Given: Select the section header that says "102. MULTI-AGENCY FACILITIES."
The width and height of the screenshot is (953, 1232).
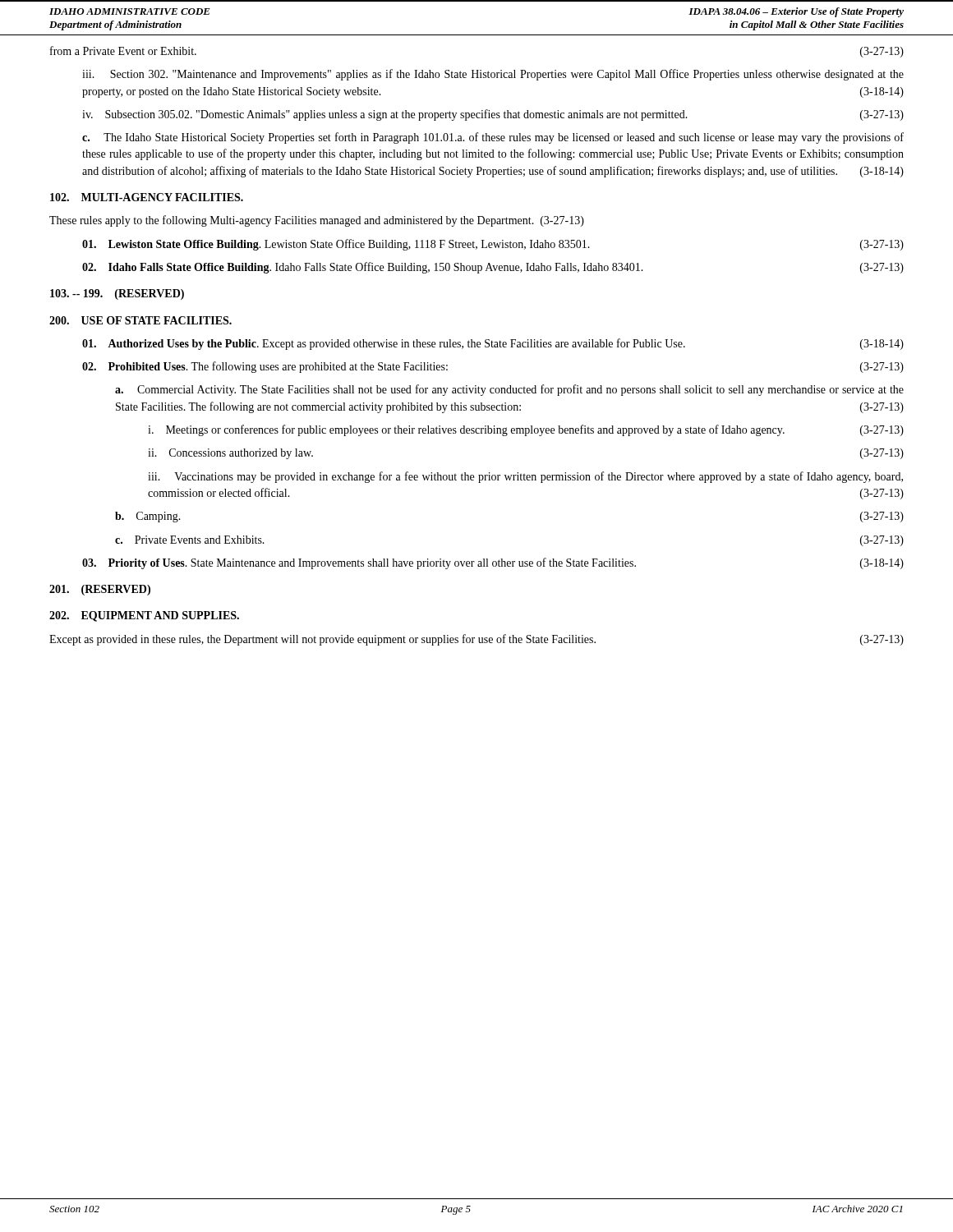Looking at the screenshot, I should (146, 198).
